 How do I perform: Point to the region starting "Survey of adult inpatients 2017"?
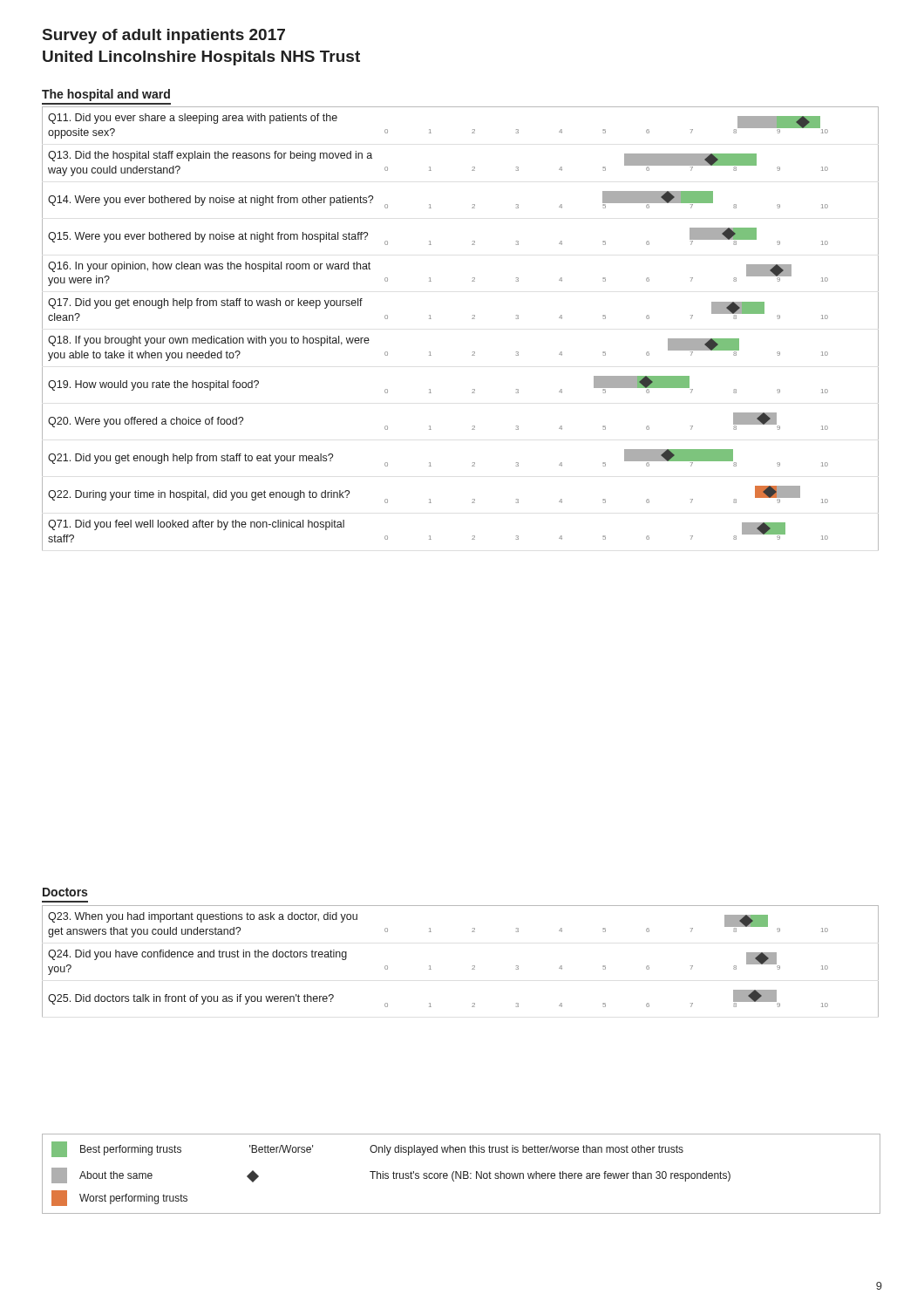coord(201,46)
